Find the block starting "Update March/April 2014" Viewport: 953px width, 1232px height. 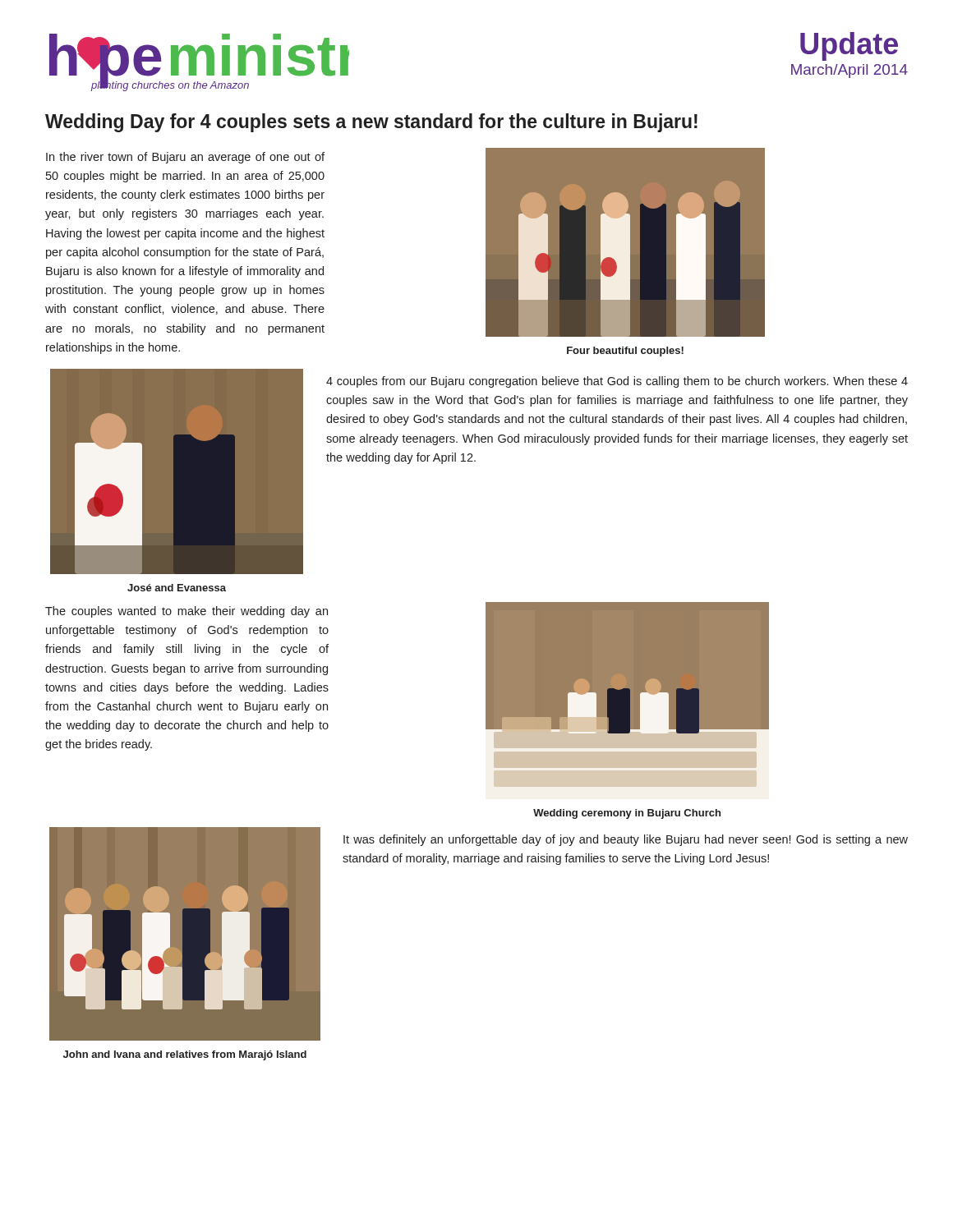pos(849,53)
